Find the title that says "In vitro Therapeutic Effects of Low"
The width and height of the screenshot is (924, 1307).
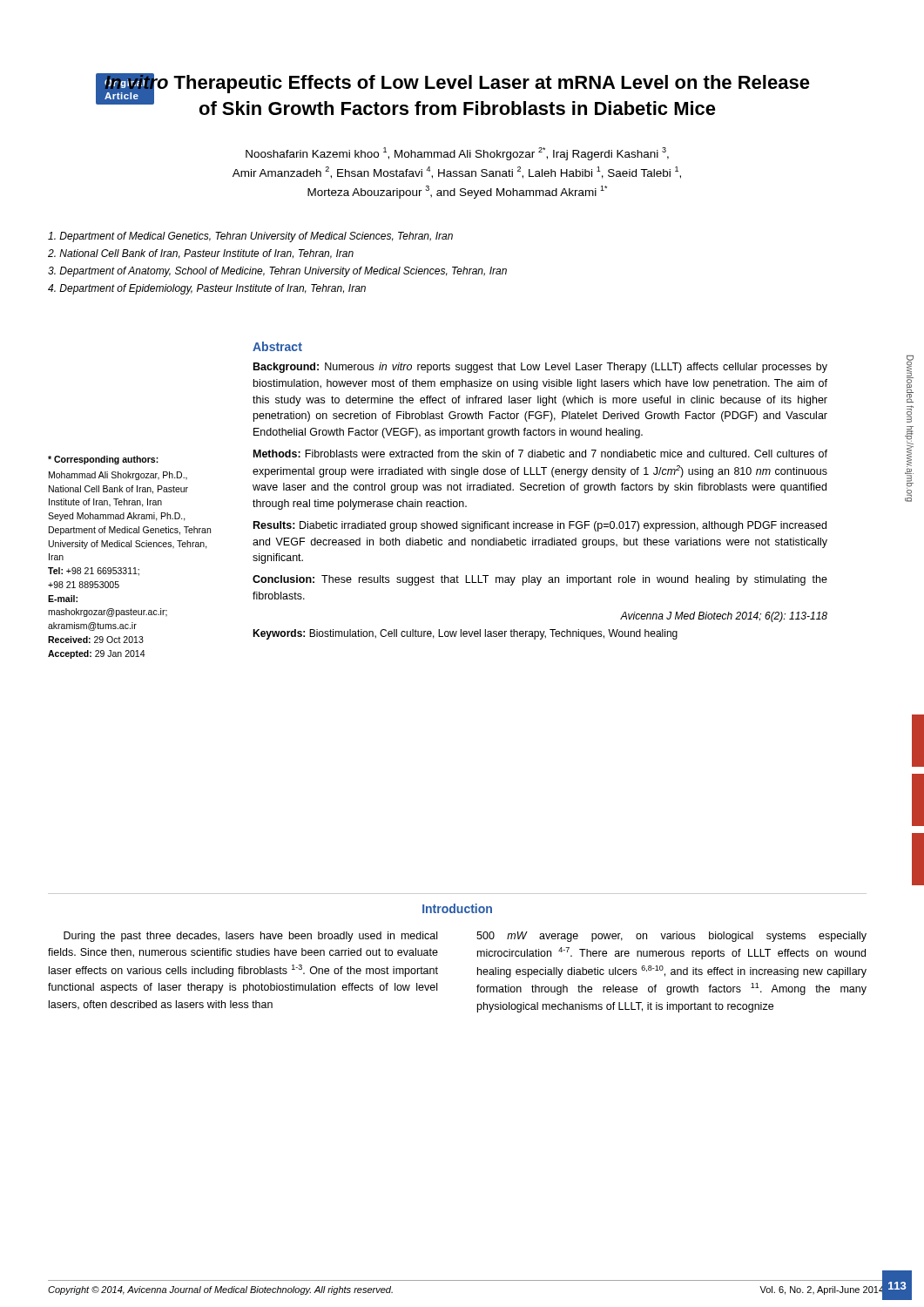(457, 96)
